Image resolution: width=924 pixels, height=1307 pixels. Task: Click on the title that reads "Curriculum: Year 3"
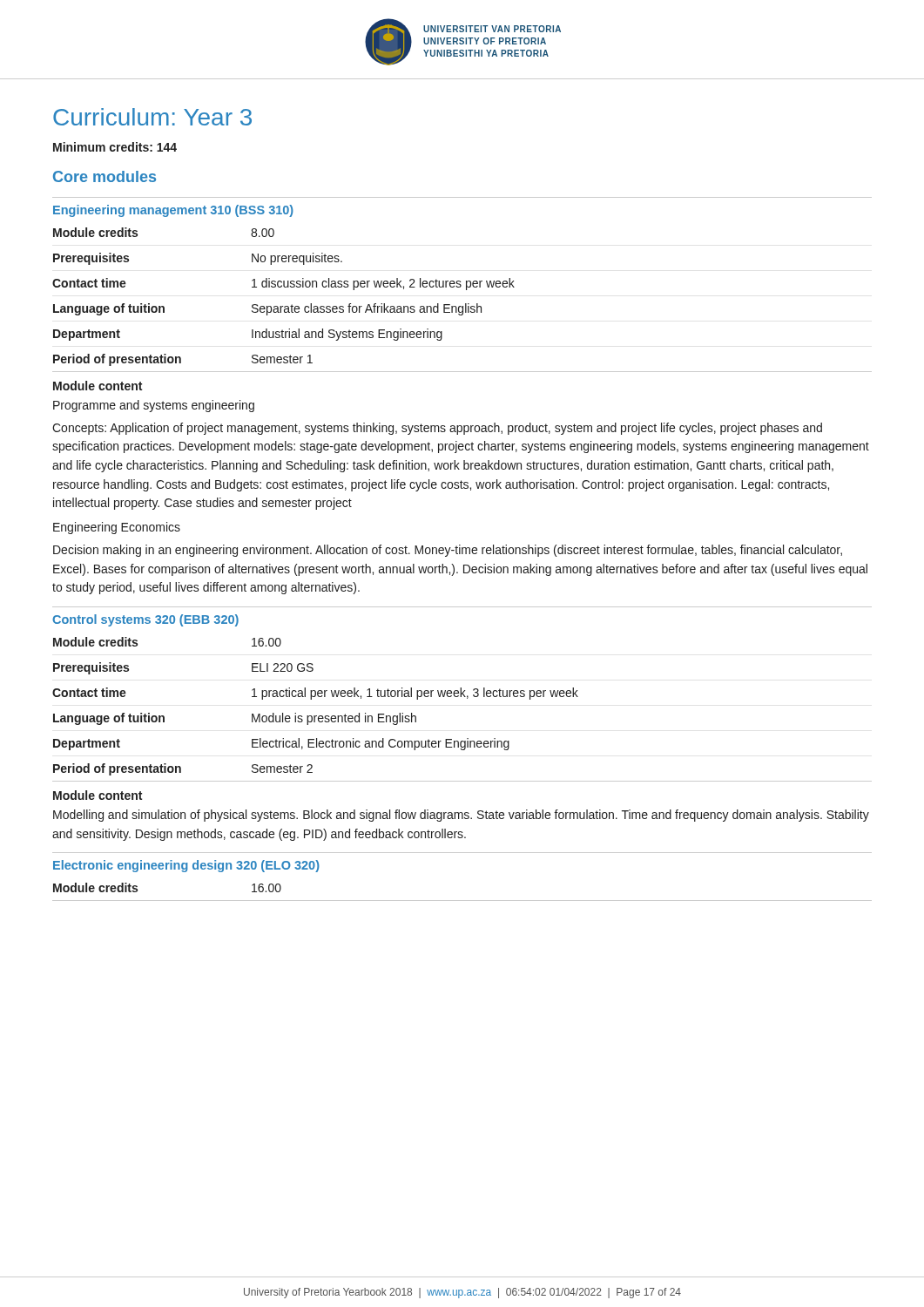(152, 117)
